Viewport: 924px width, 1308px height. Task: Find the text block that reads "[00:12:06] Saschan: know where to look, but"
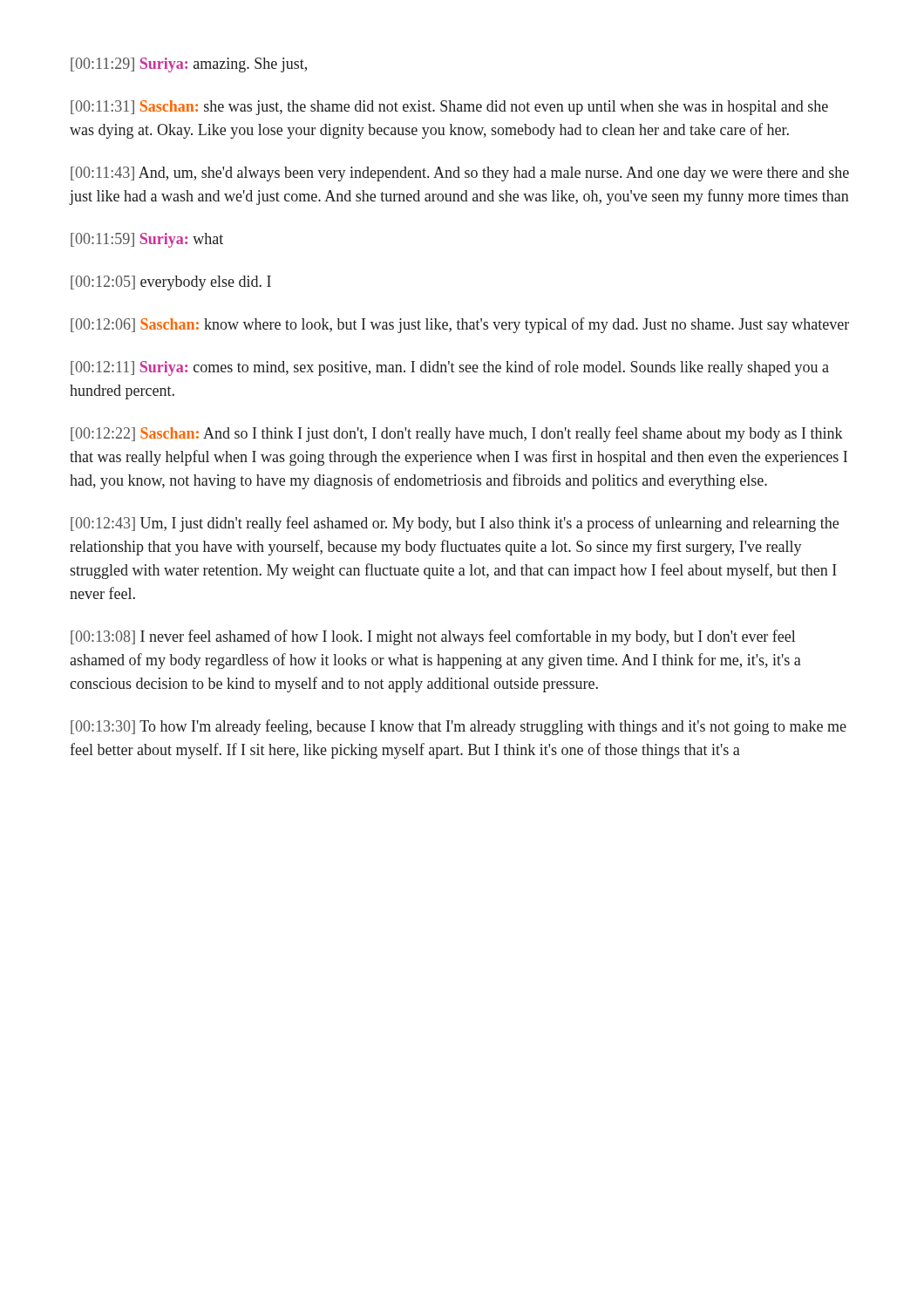[x=459, y=324]
